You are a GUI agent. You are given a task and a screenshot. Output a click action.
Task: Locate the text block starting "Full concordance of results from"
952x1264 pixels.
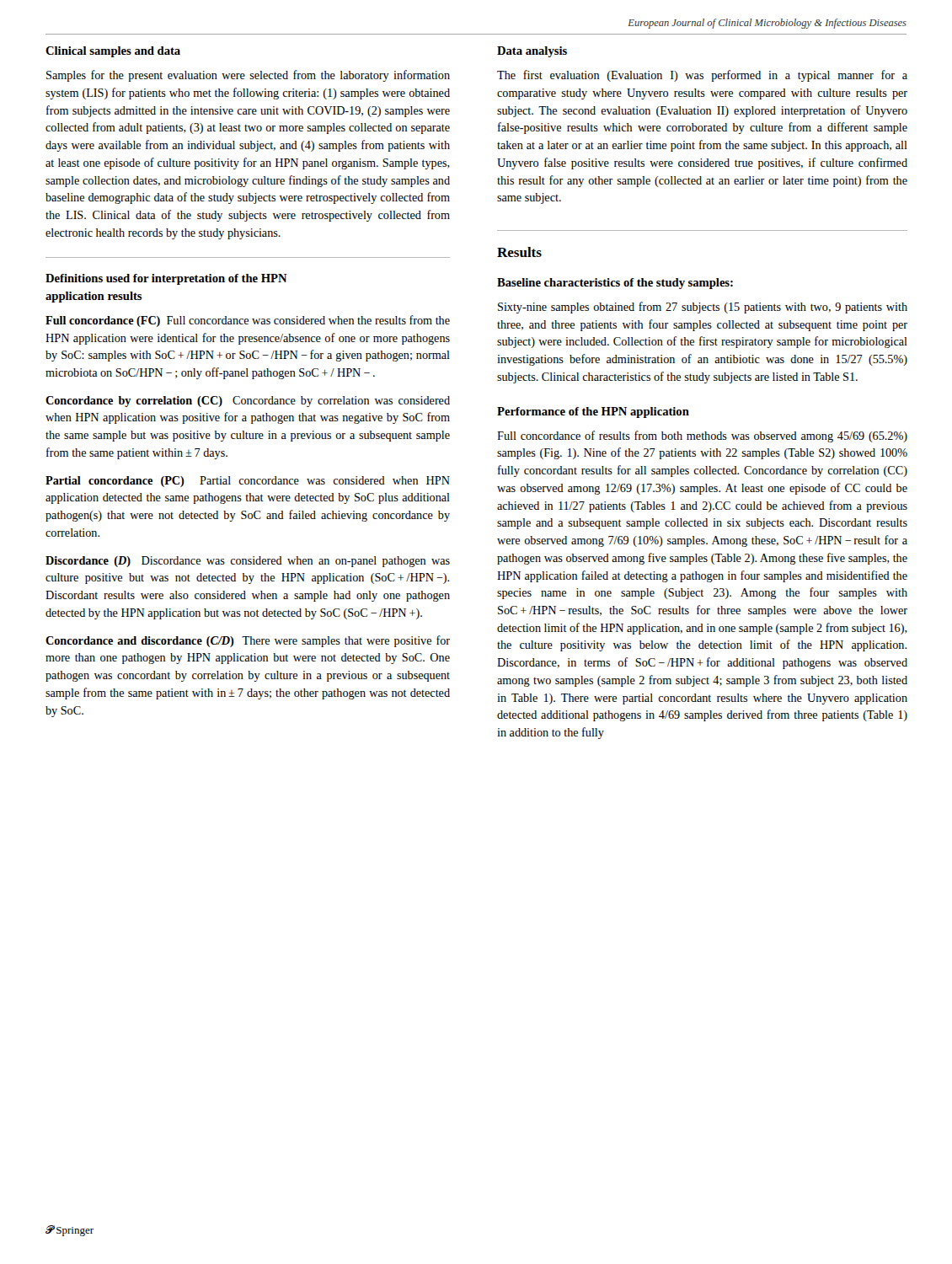702,584
